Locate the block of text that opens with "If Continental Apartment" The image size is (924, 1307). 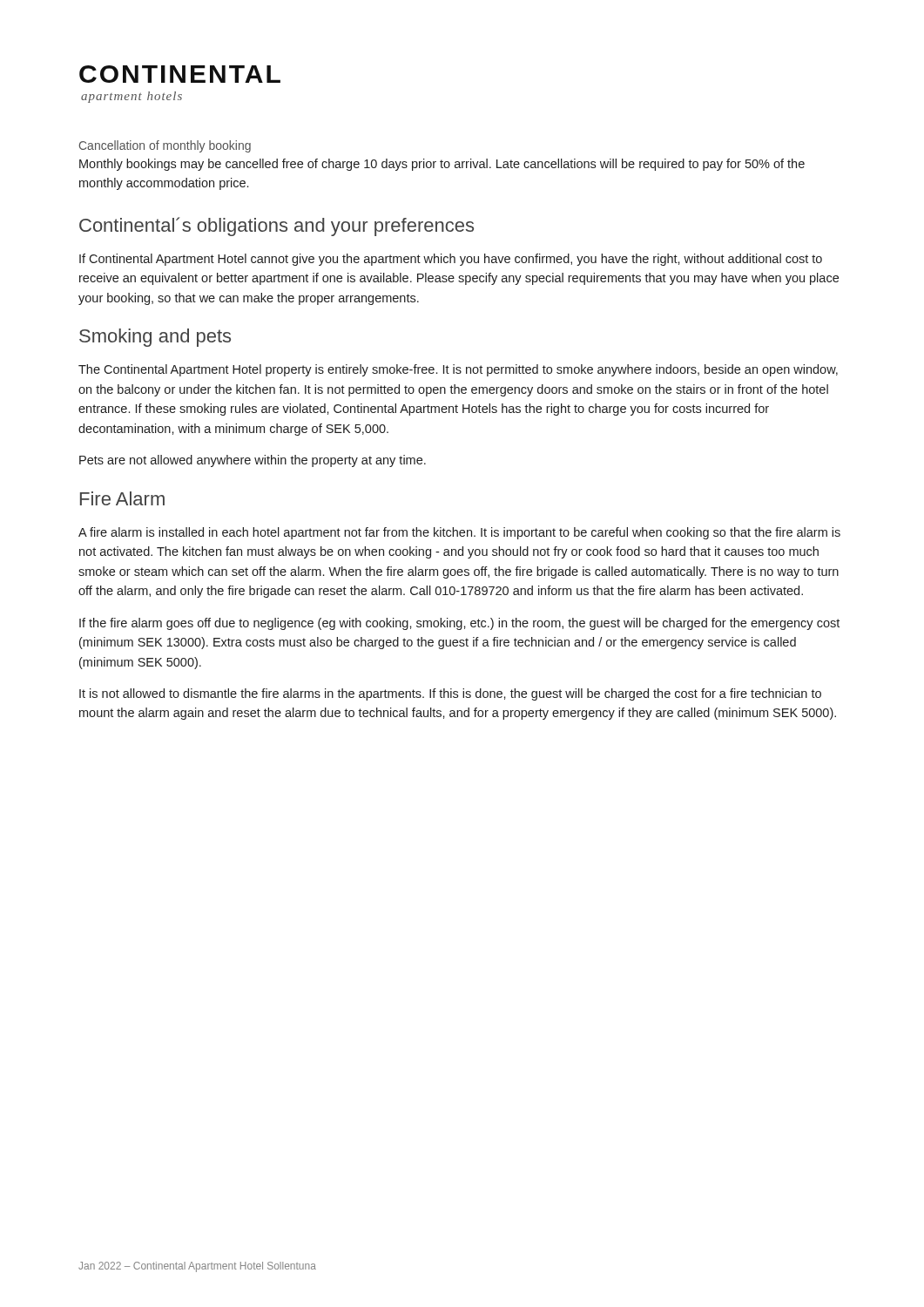462,279
